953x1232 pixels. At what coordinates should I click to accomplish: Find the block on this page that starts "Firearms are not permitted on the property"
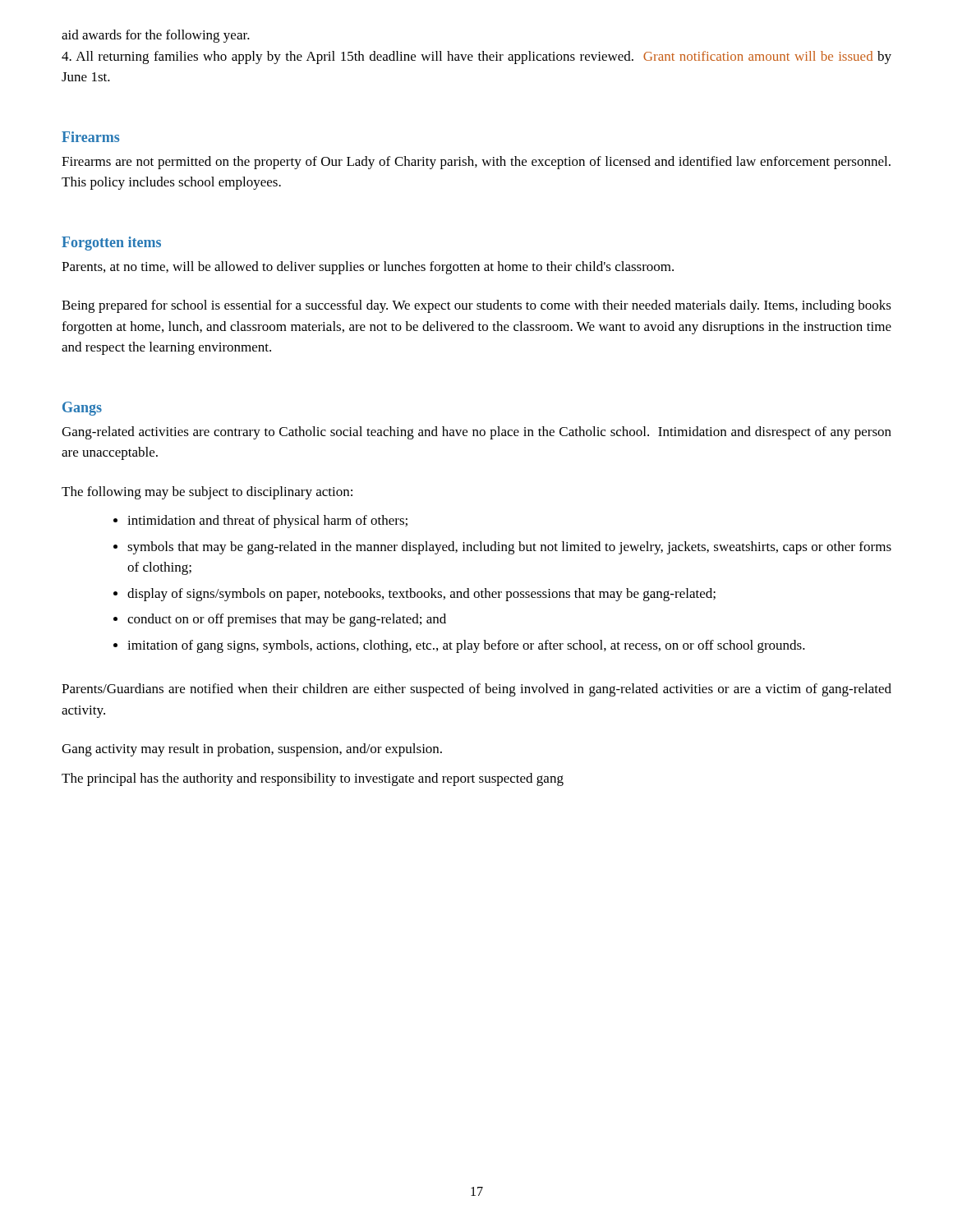tap(476, 171)
